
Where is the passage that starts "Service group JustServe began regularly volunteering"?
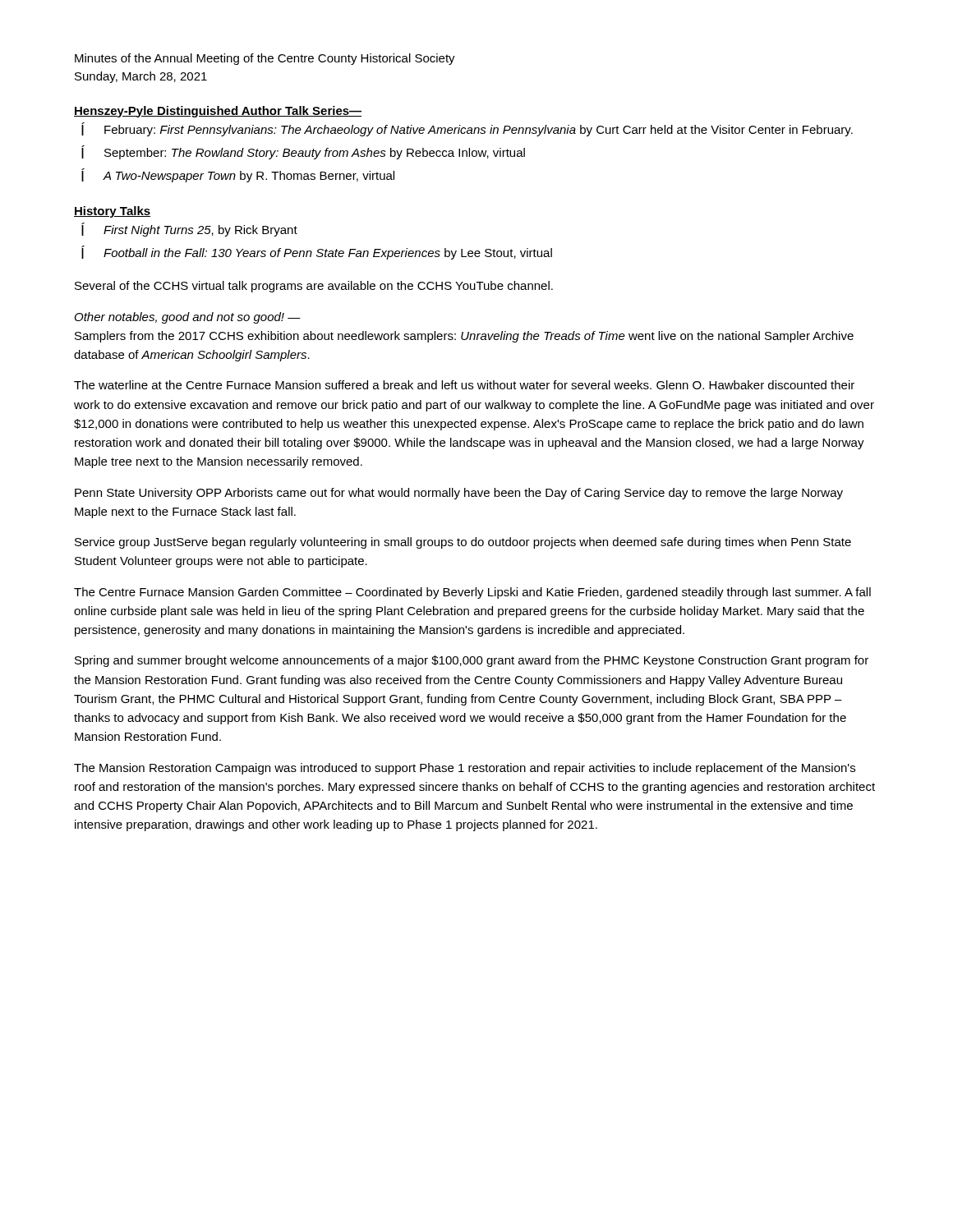(x=463, y=551)
